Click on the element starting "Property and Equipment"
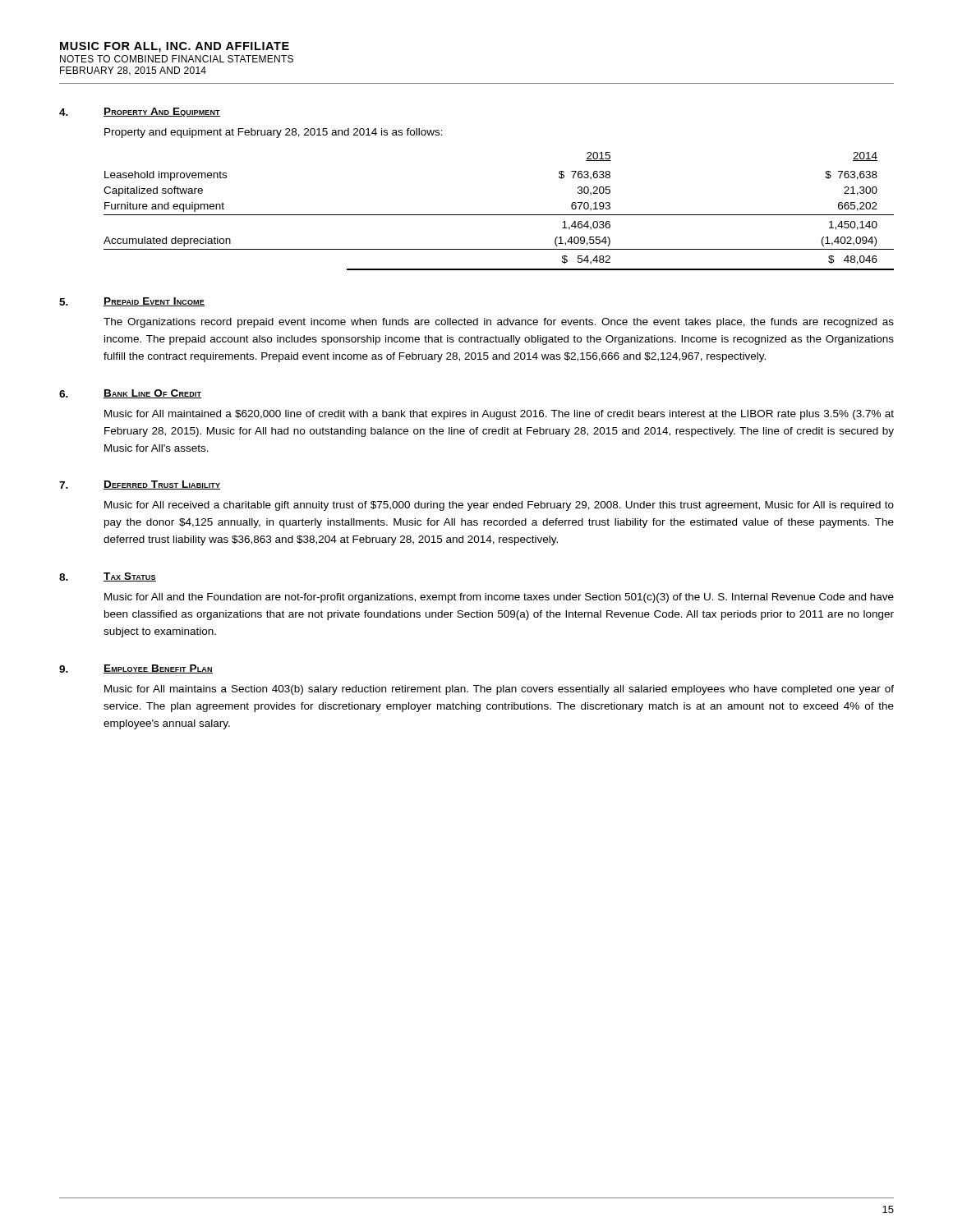Viewport: 953px width, 1232px height. pos(162,111)
